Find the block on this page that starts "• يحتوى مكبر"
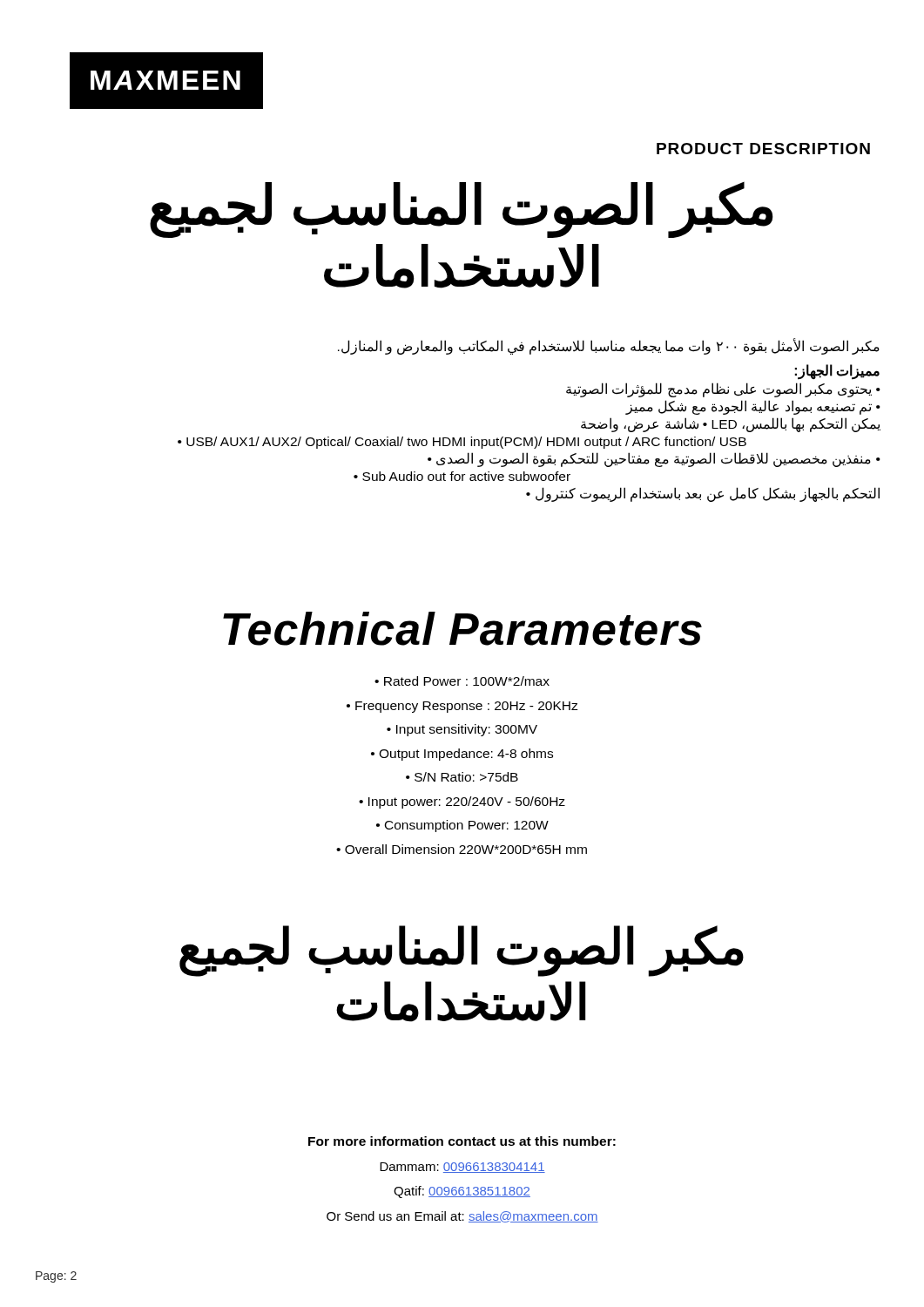Viewport: 924px width, 1307px height. (723, 389)
